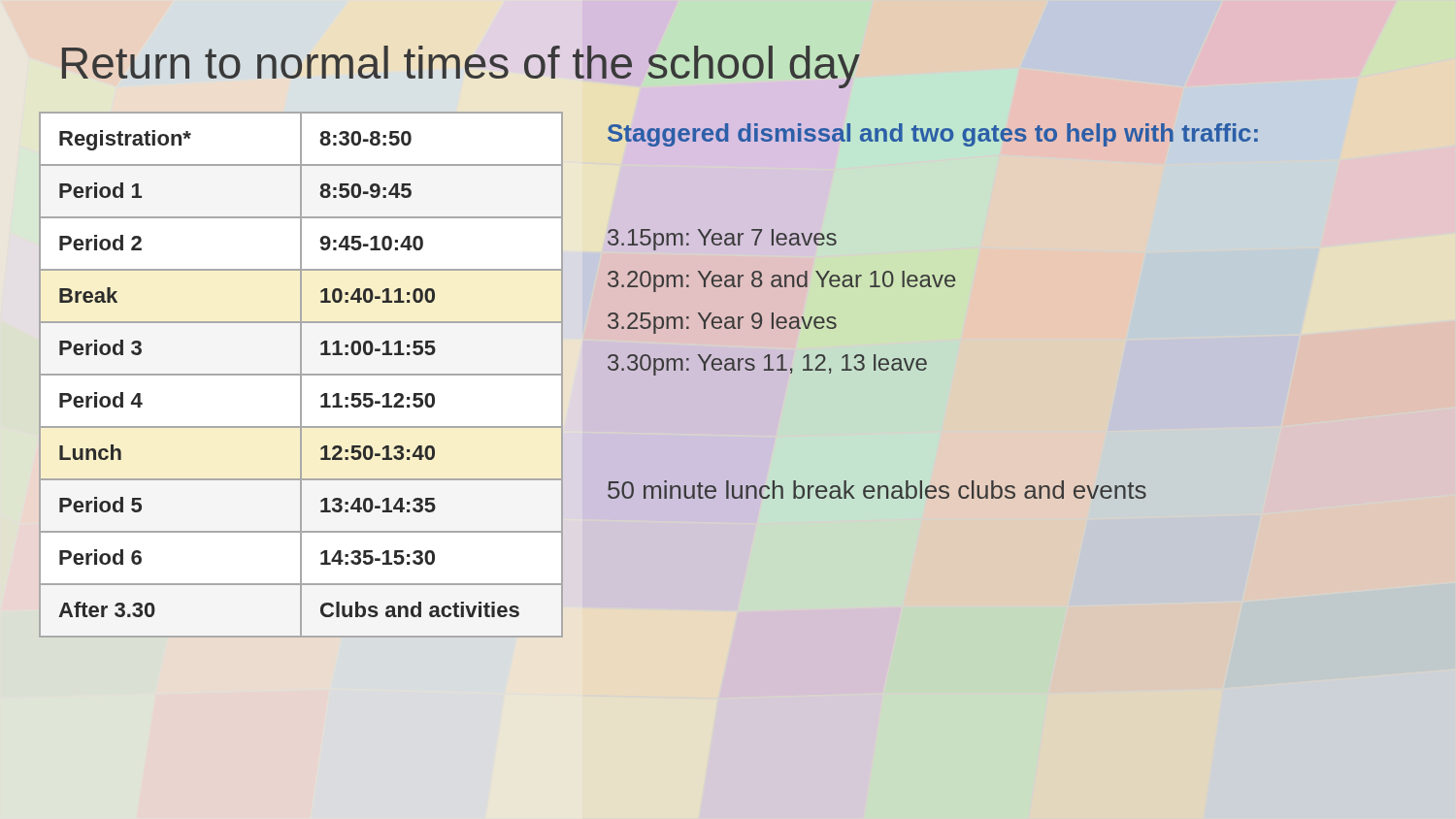
Task: Click on the passage starting "3.15pm: Year 7"
Action: [722, 237]
